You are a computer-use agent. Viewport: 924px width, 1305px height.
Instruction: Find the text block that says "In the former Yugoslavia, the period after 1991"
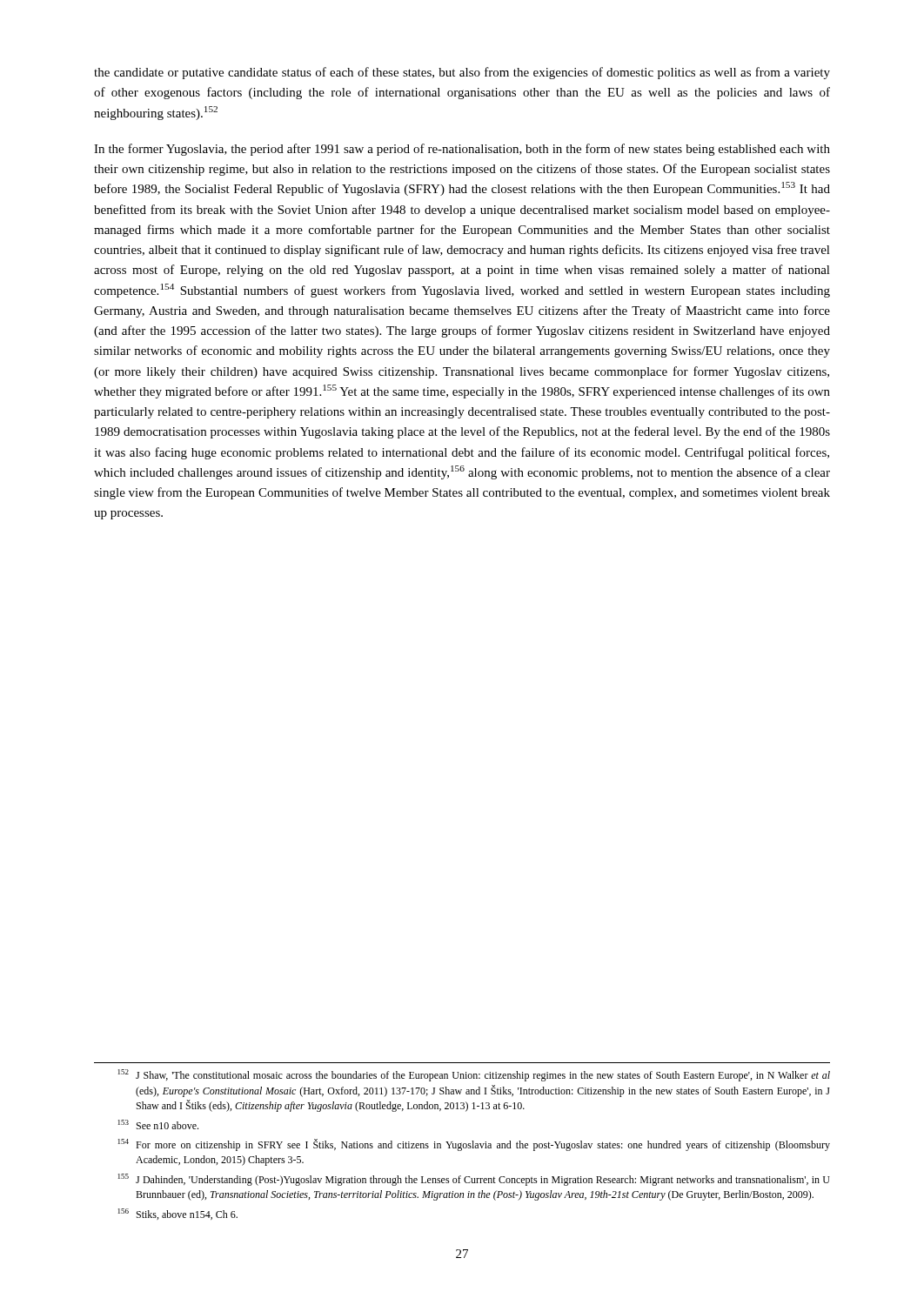pyautogui.click(x=462, y=331)
